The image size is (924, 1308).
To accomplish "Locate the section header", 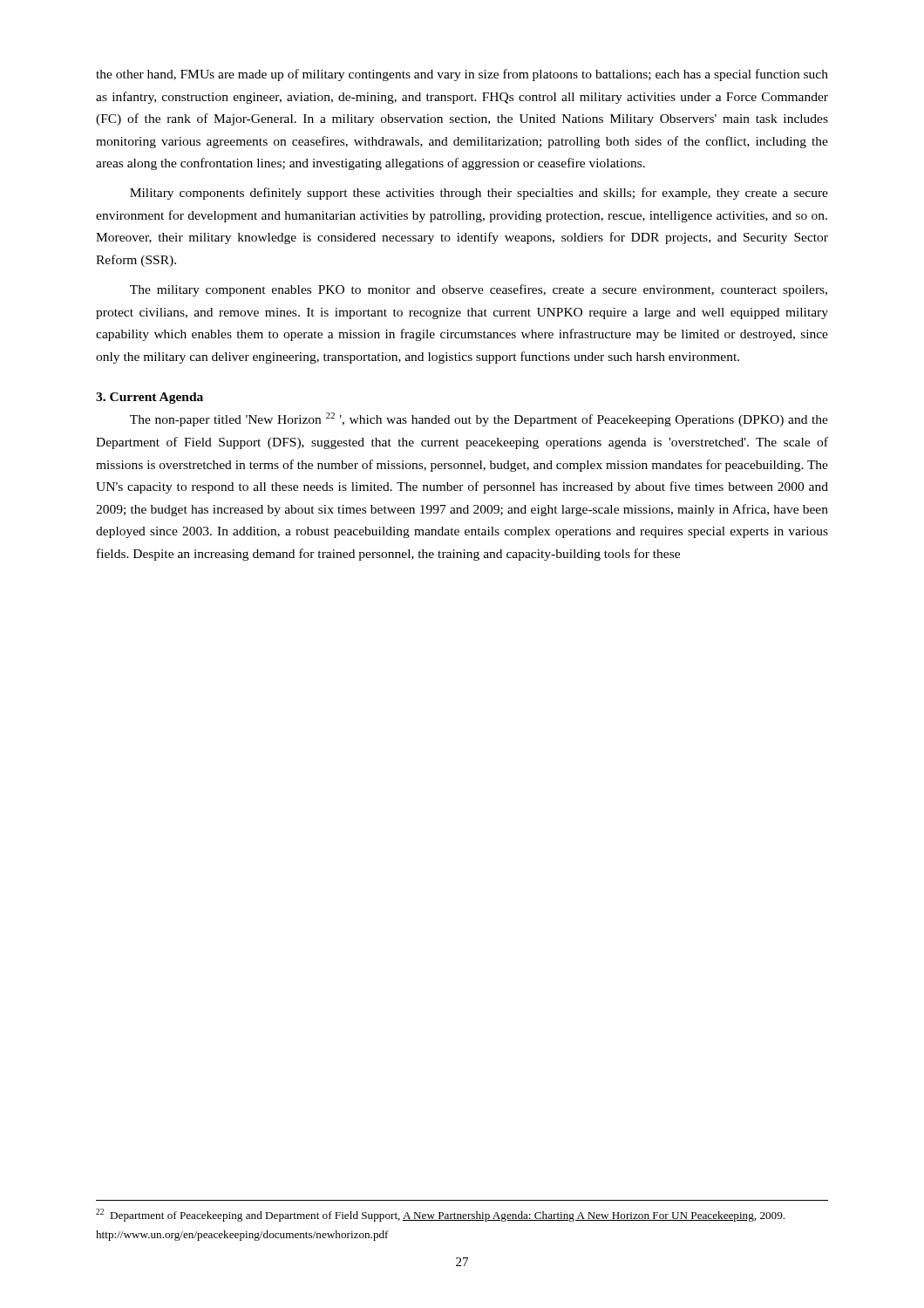I will [x=150, y=396].
